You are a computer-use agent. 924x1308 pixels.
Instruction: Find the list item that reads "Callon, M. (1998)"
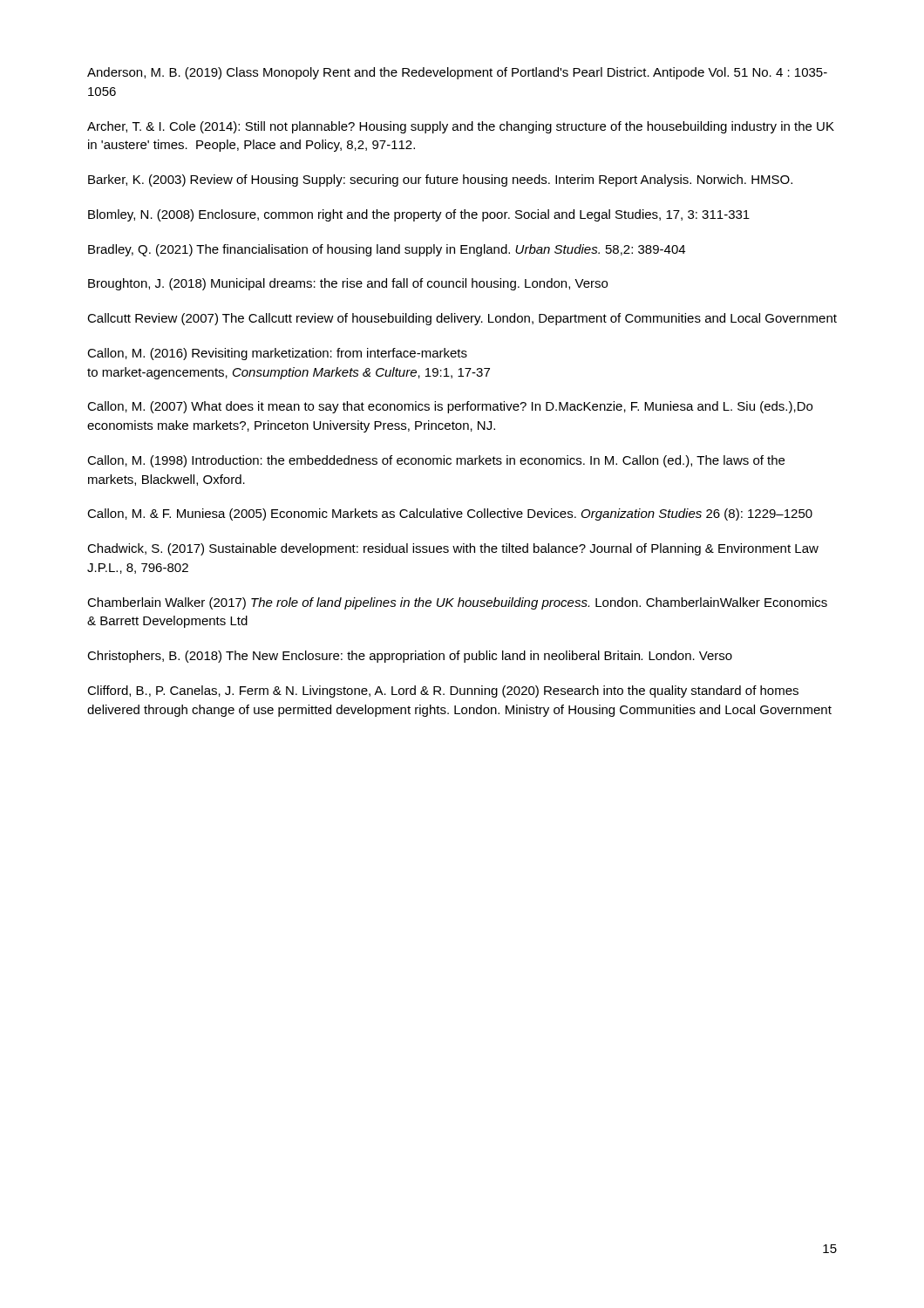[x=436, y=469]
